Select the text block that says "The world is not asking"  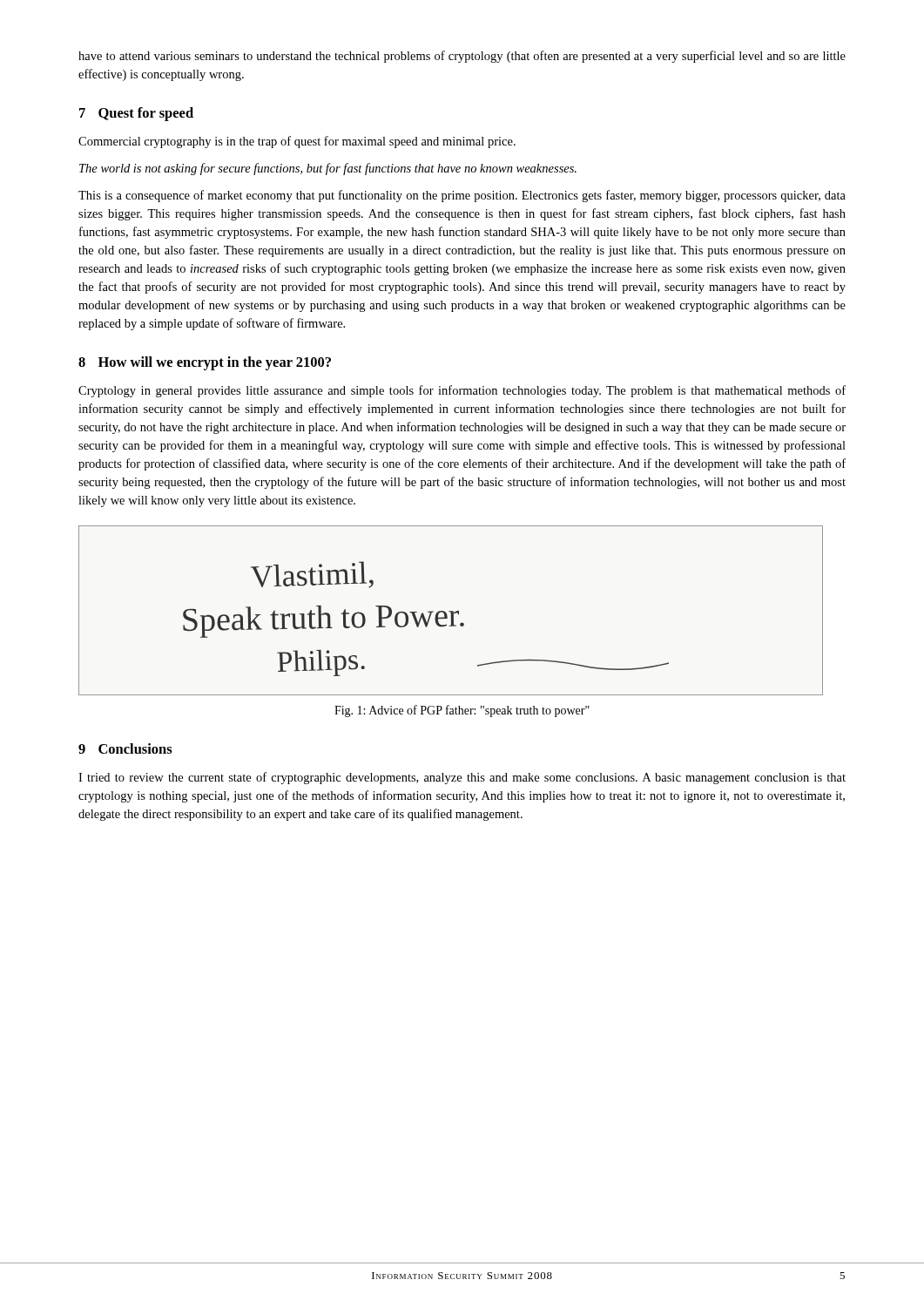pos(462,169)
